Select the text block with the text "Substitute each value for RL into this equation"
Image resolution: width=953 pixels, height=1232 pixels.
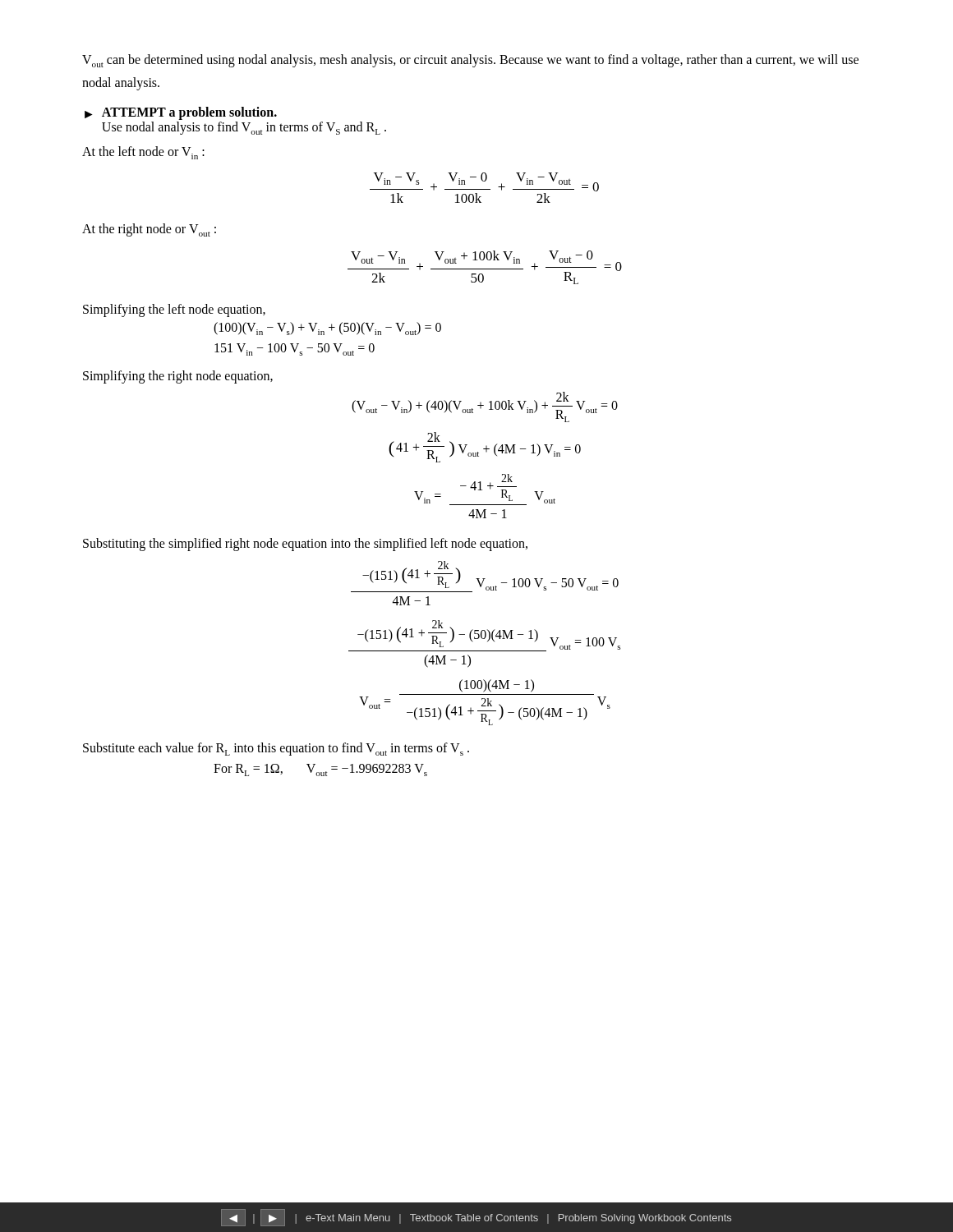[276, 749]
